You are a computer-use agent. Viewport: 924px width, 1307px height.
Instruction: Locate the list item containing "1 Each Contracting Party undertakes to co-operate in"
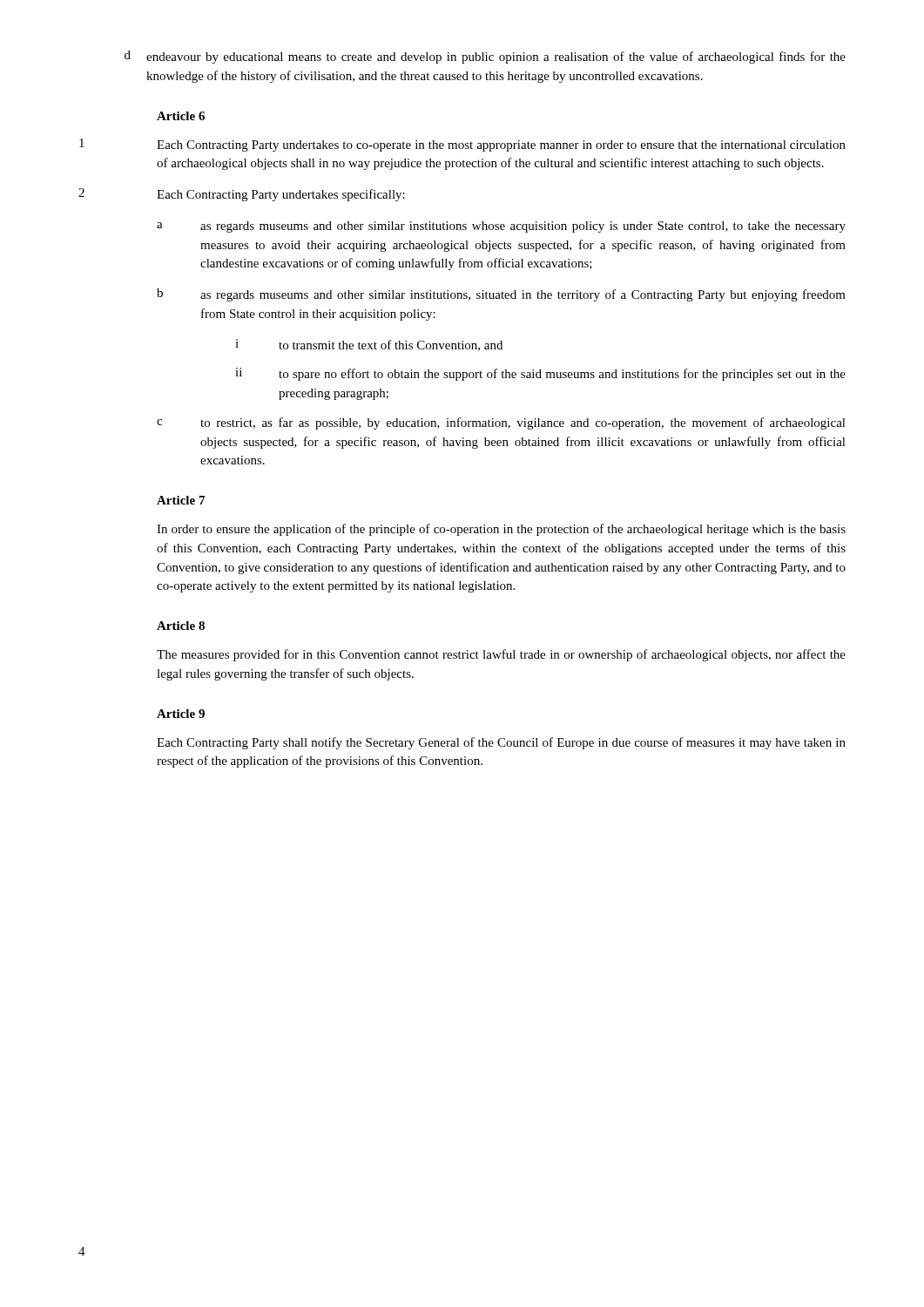click(x=462, y=154)
